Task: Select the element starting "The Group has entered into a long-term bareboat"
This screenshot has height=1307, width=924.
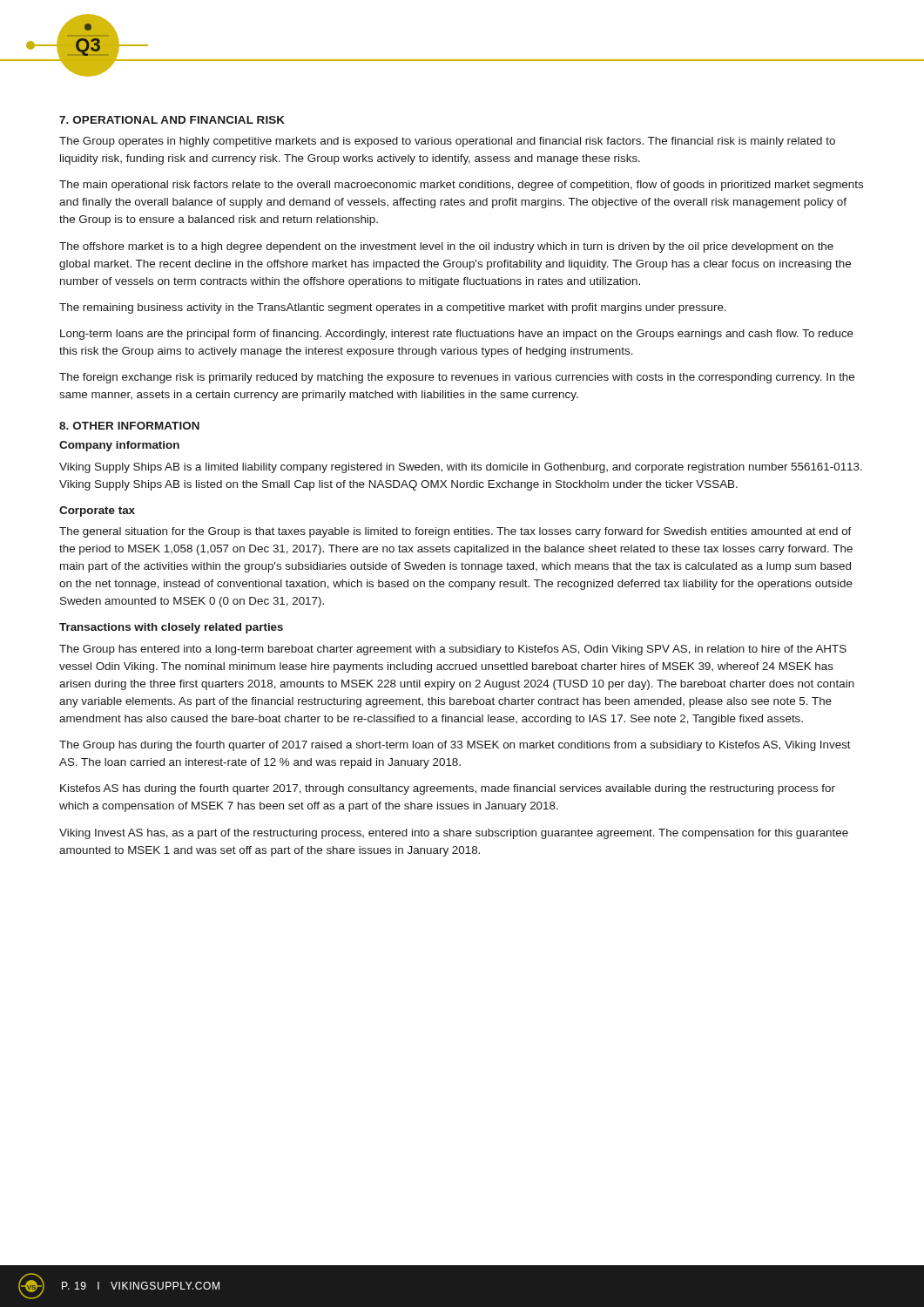Action: [x=462, y=684]
